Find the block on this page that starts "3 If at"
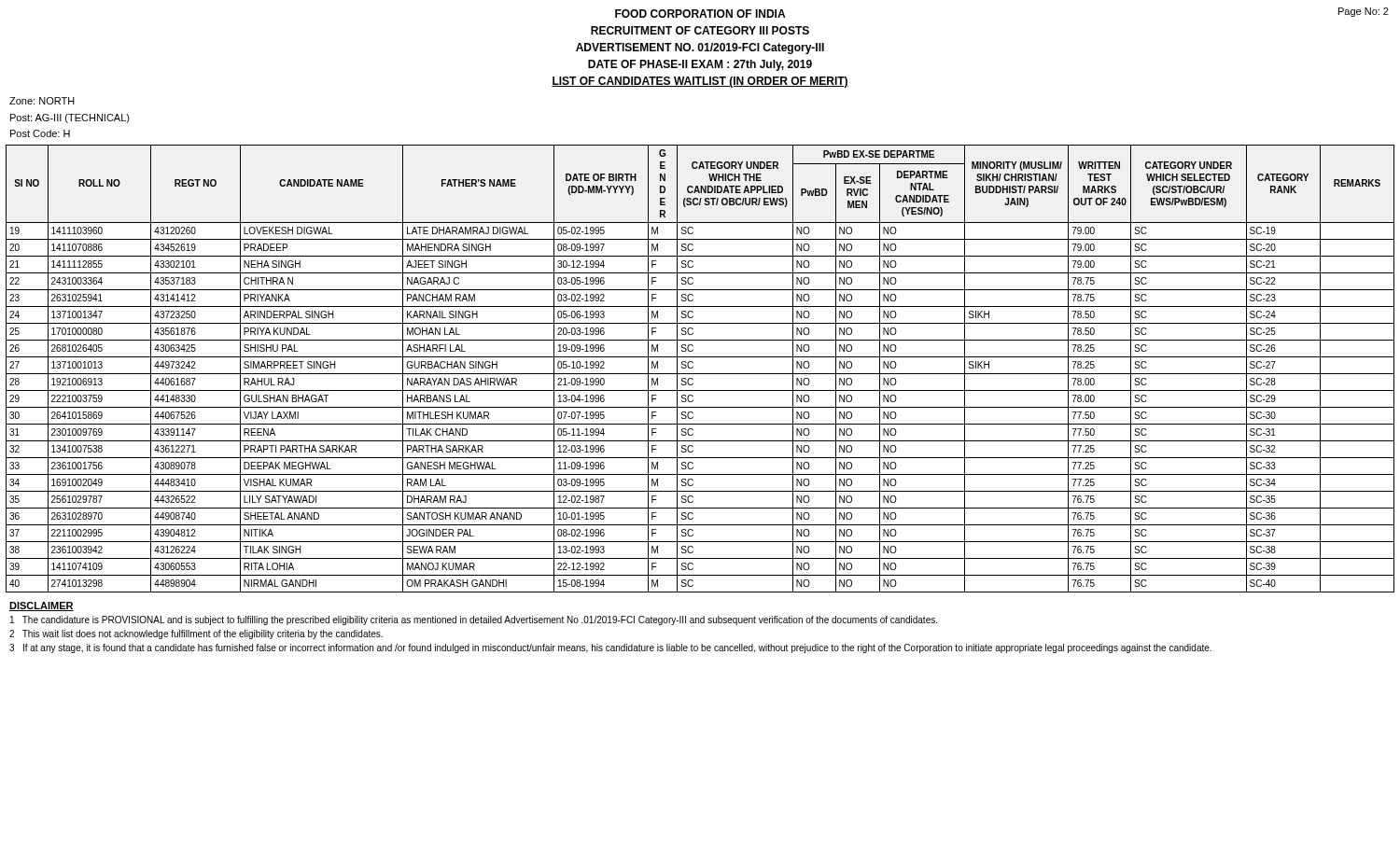 [x=611, y=648]
